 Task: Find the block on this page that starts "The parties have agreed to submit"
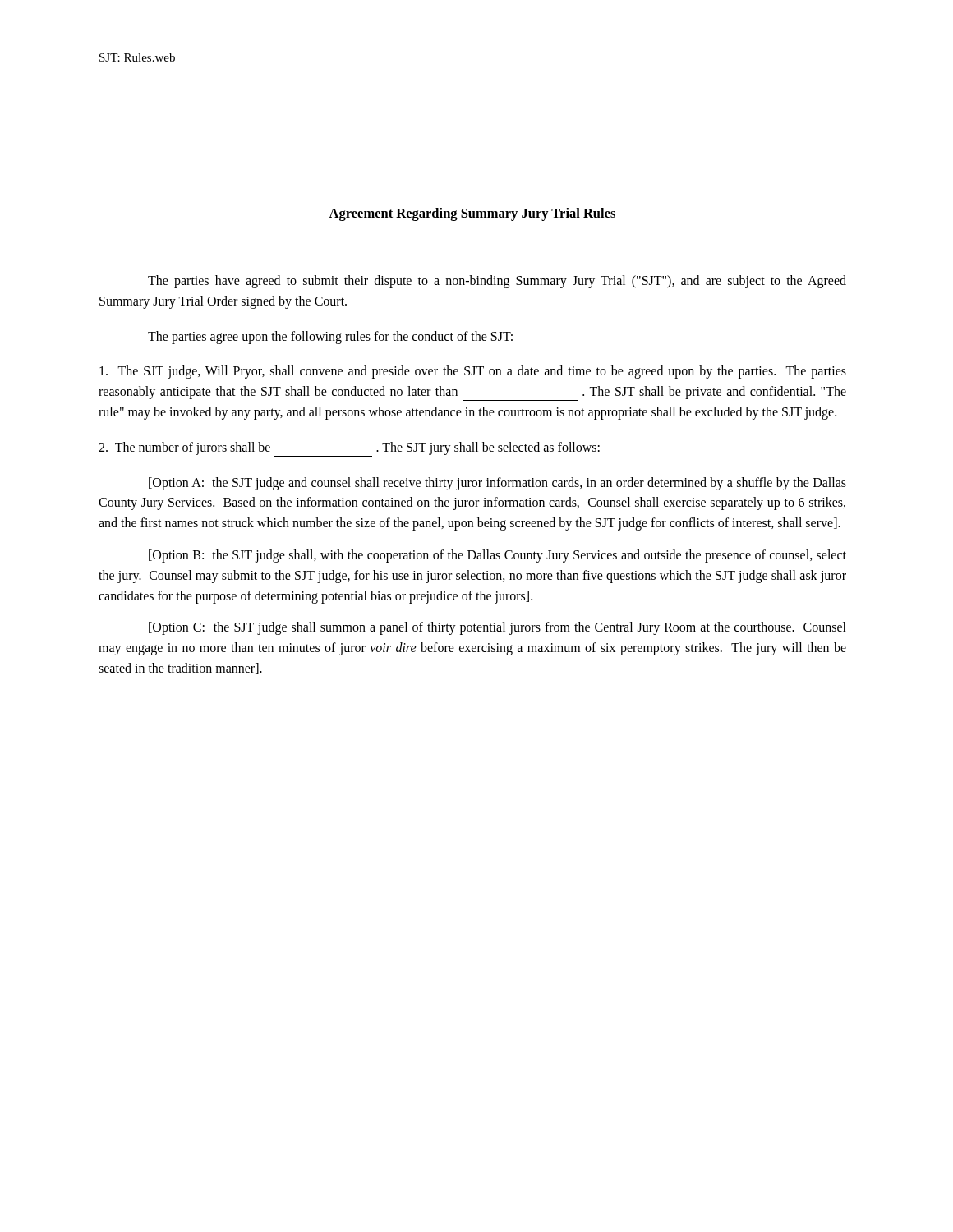tap(472, 291)
